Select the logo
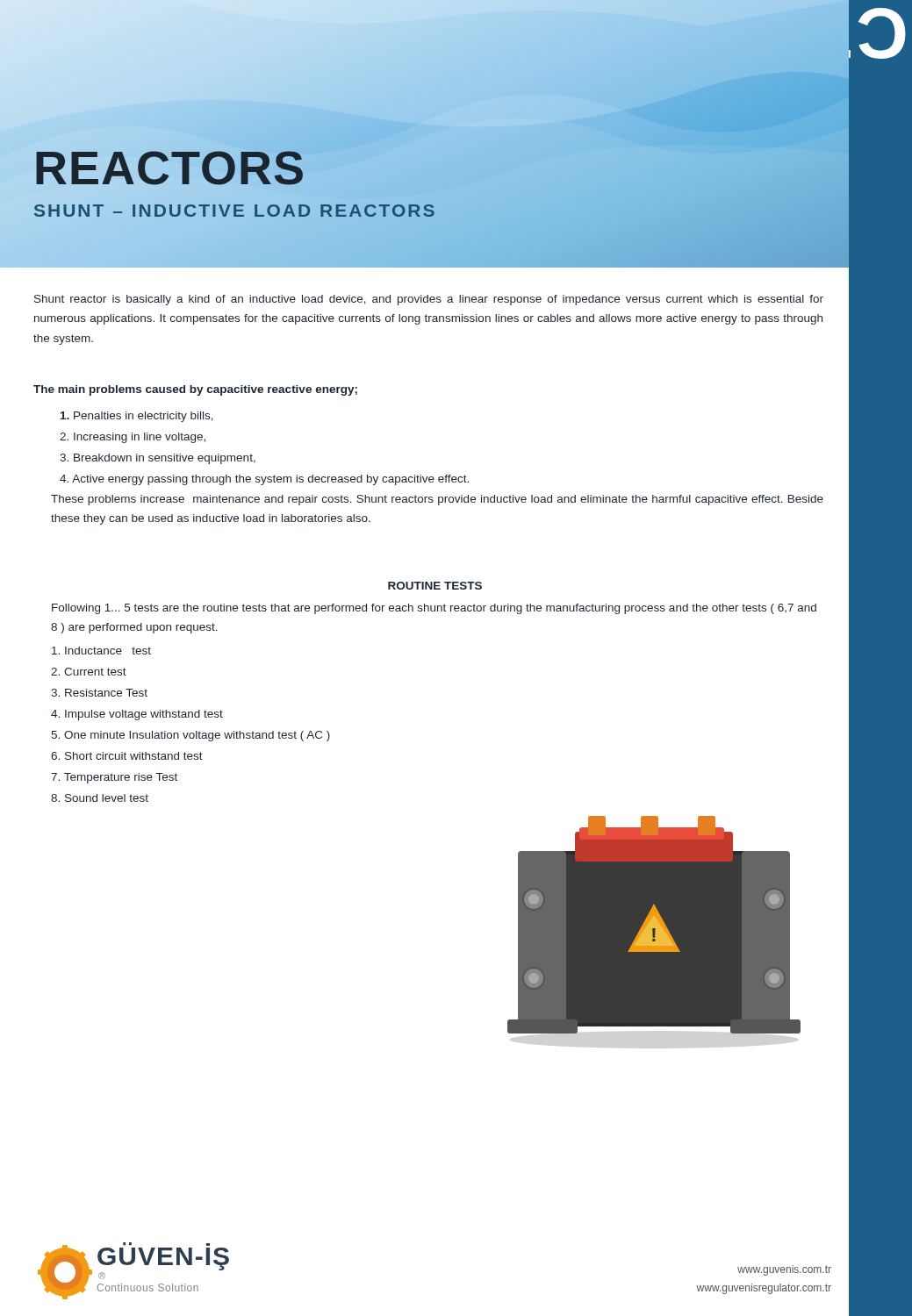 click(147, 1266)
